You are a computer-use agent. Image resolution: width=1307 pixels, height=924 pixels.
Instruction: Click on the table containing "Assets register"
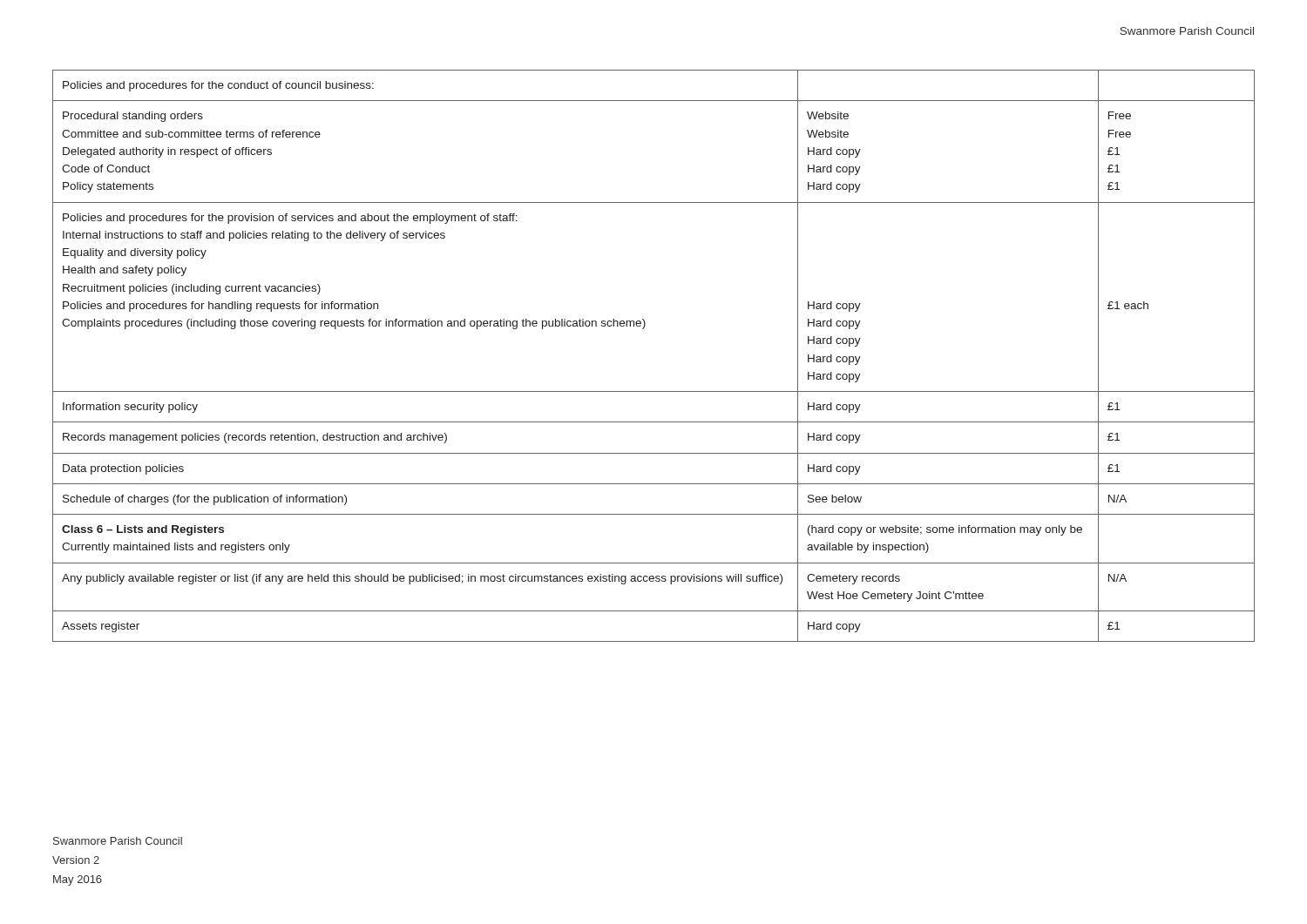pyautogui.click(x=654, y=356)
